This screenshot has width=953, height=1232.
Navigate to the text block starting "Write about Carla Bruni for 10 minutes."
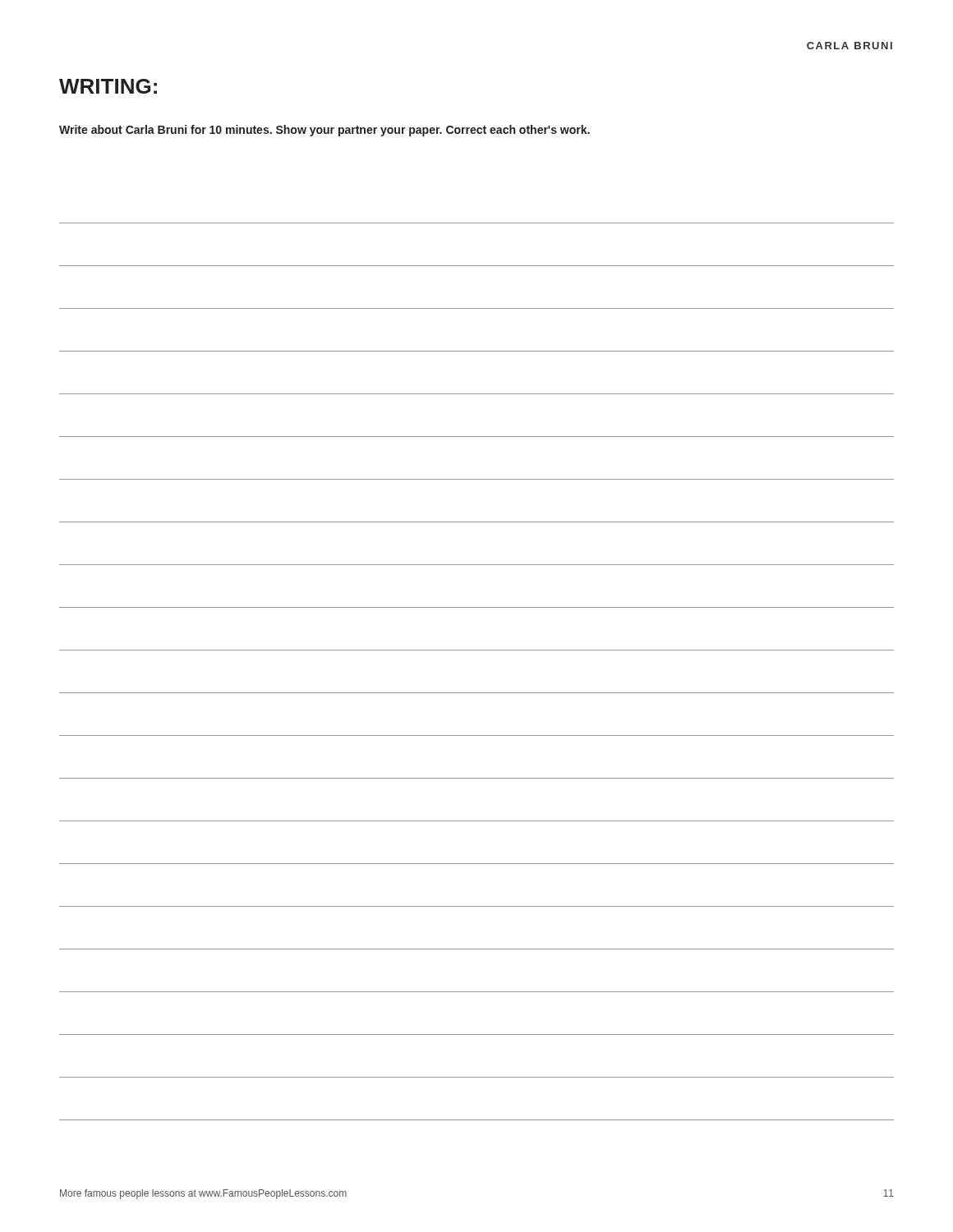click(x=325, y=130)
